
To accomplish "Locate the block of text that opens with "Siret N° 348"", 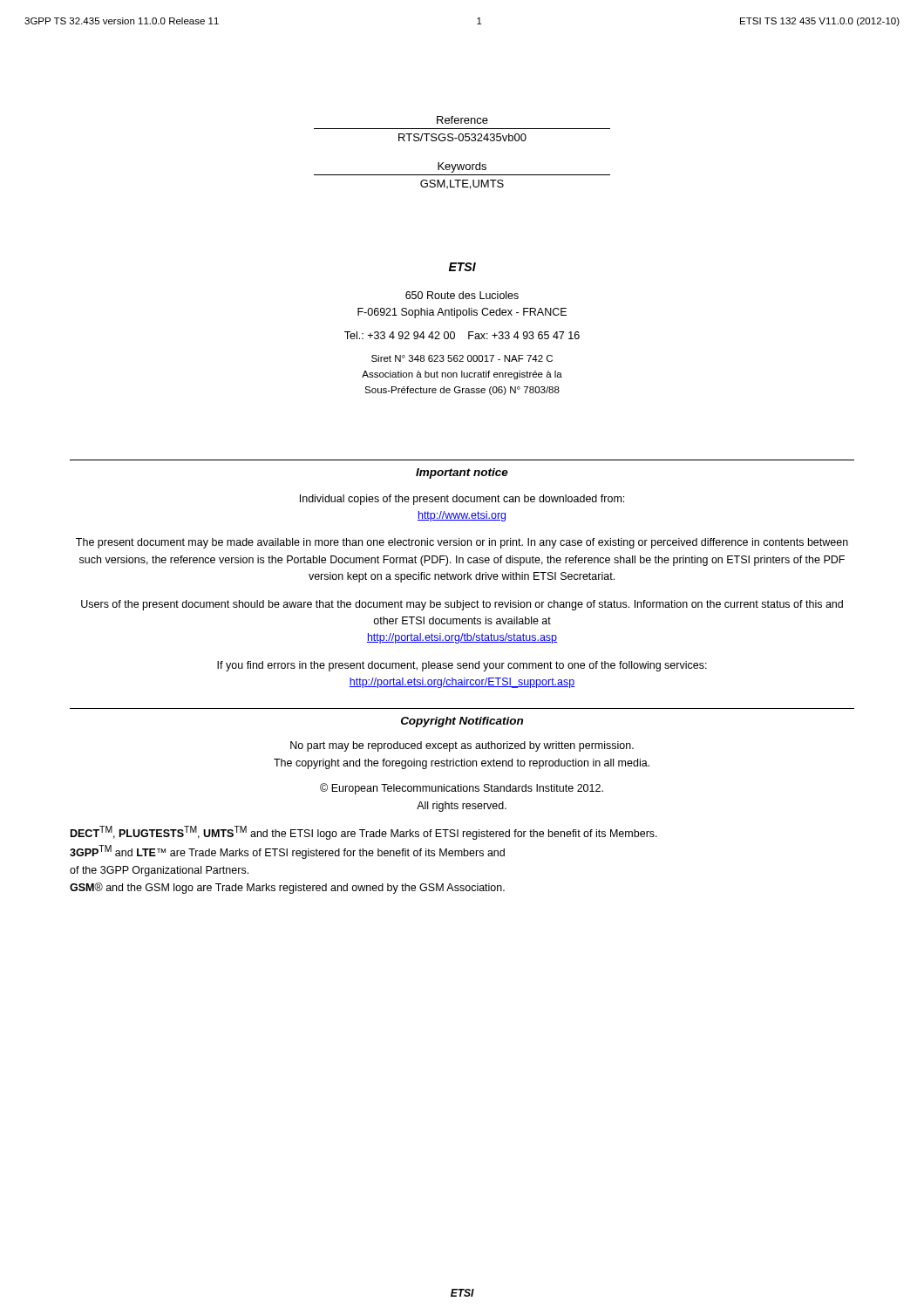I will click(x=462, y=374).
